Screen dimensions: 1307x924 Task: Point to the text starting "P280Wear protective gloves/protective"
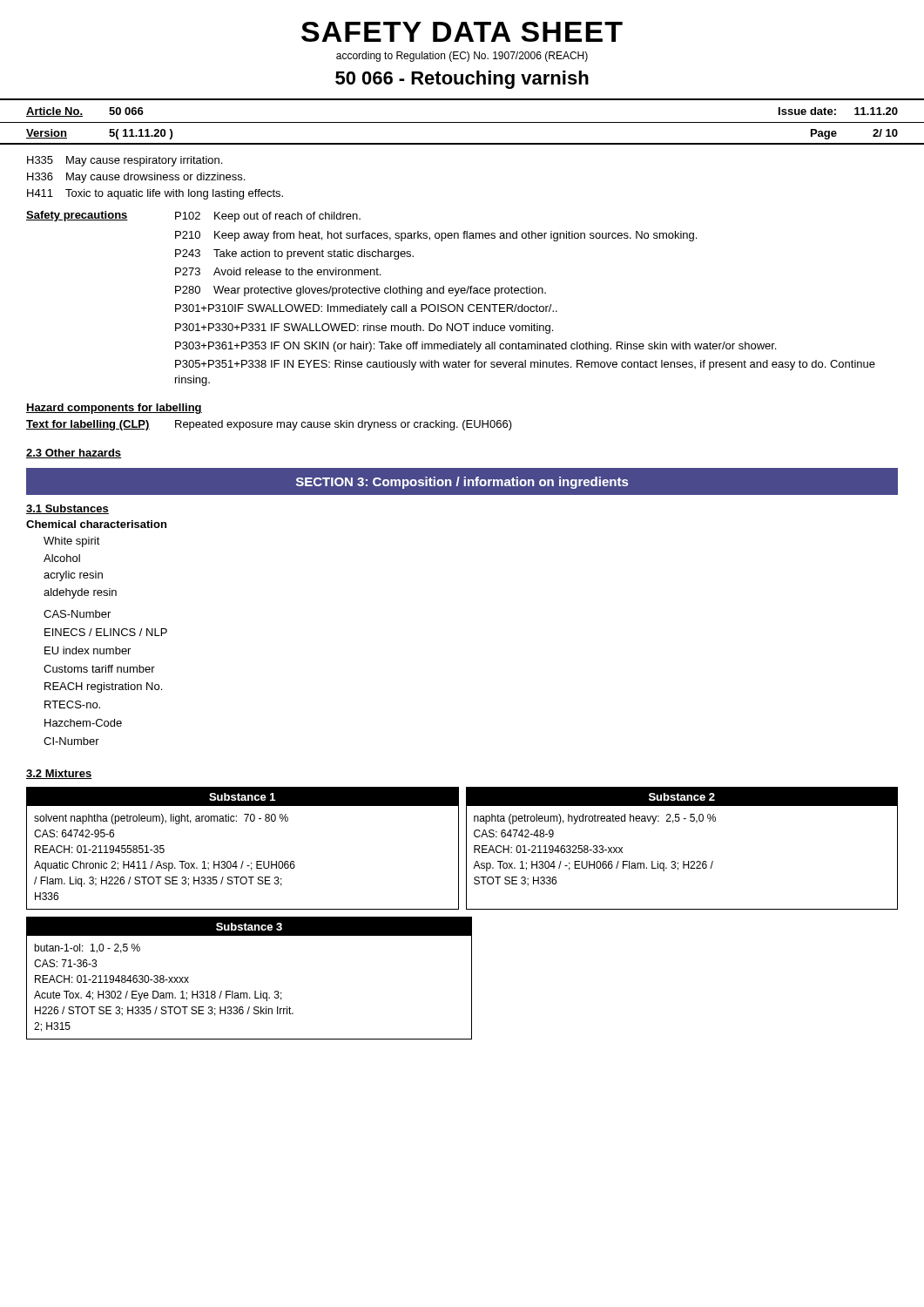[x=360, y=290]
